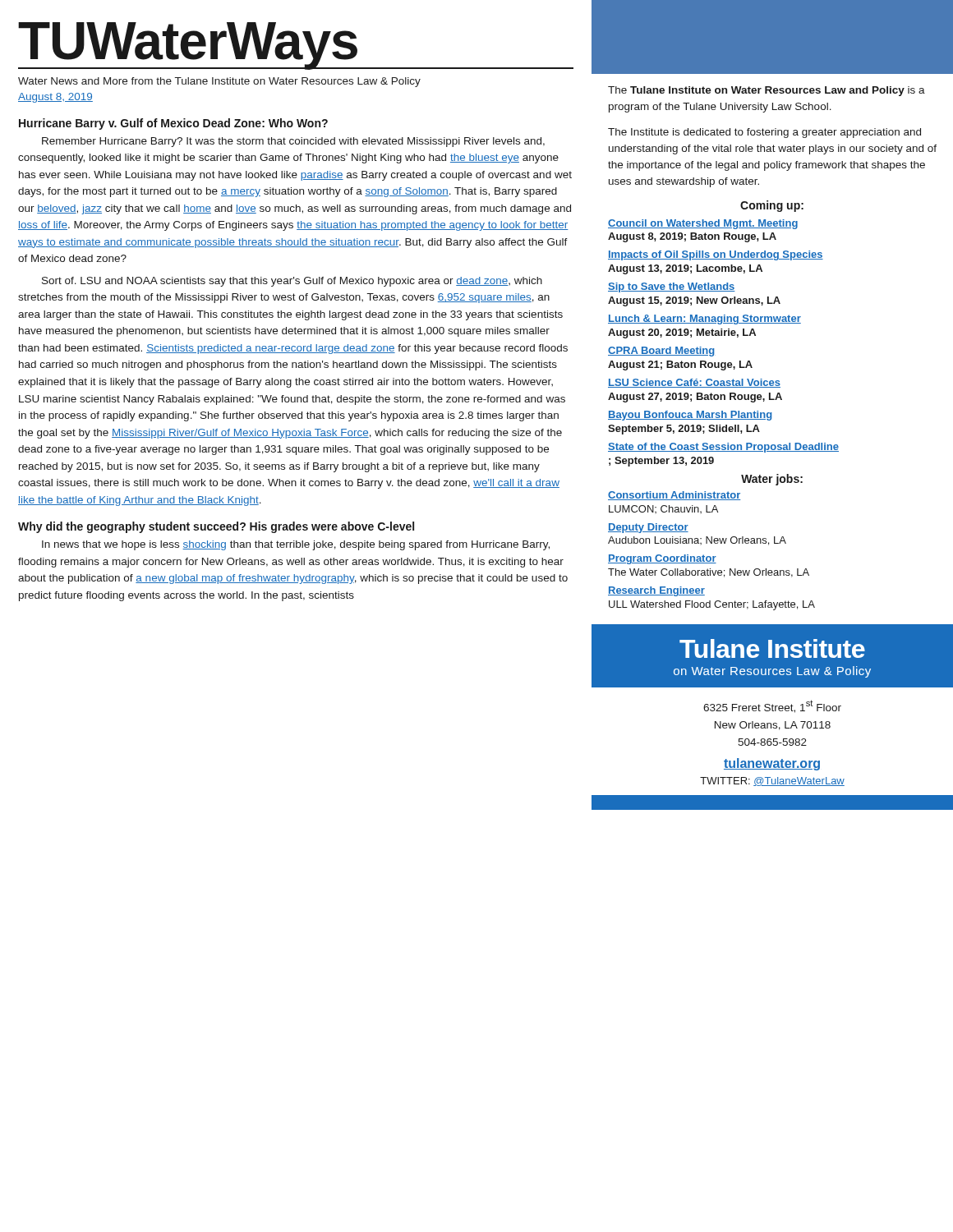
Task: Find the section header that reads "Coming up:"
Action: [x=772, y=205]
